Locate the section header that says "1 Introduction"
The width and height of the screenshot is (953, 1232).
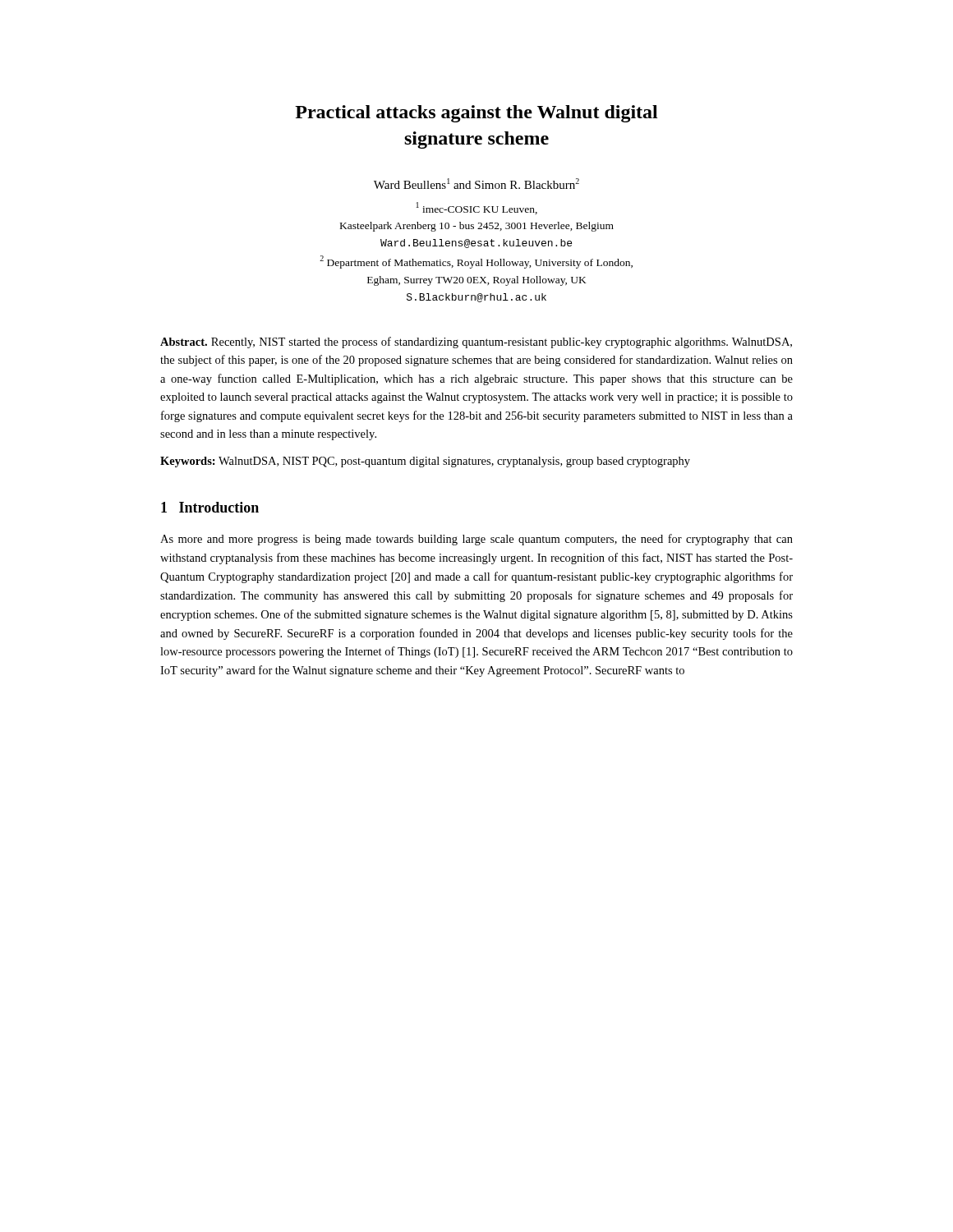click(210, 508)
